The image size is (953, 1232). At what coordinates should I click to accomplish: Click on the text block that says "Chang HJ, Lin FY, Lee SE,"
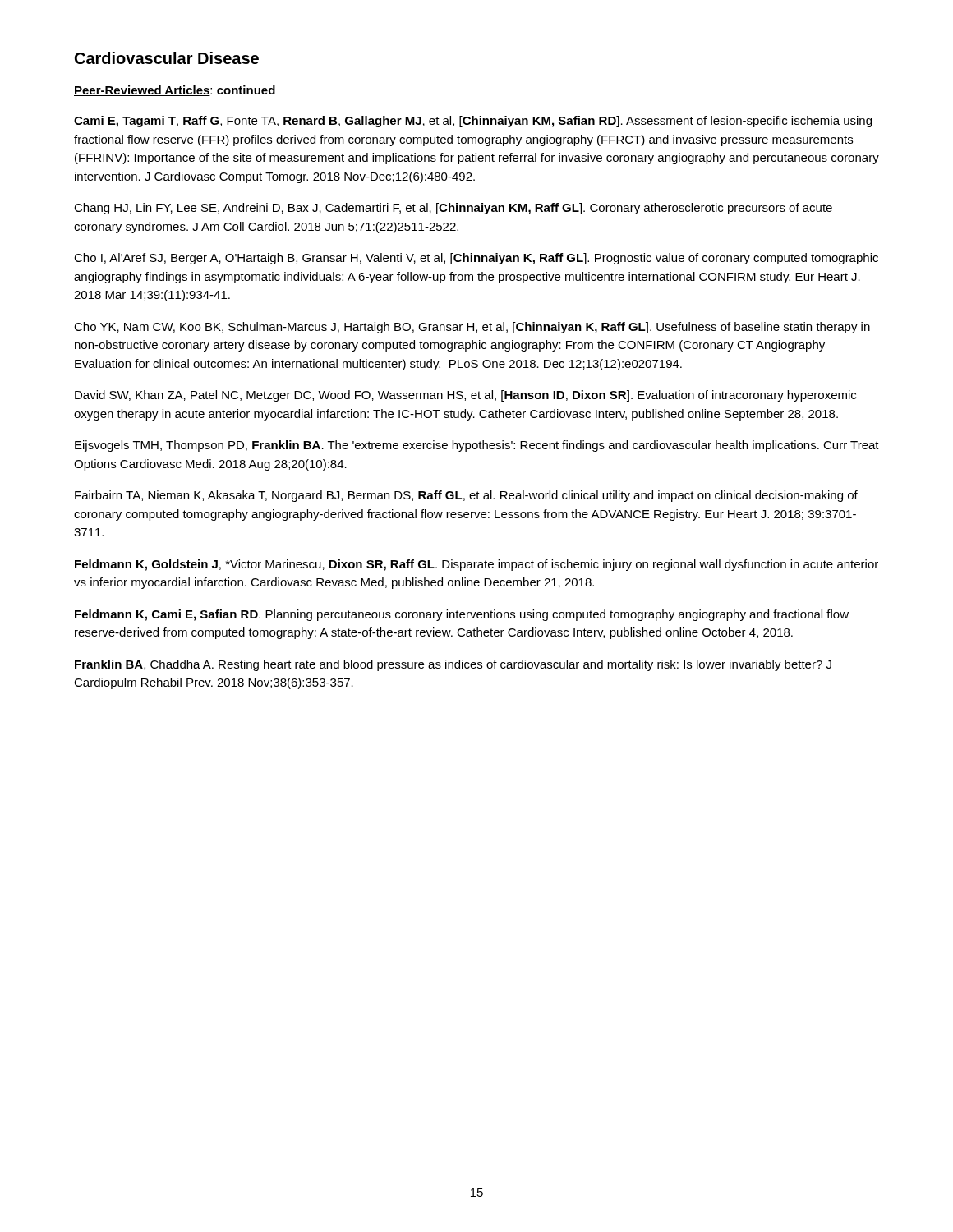coord(453,217)
